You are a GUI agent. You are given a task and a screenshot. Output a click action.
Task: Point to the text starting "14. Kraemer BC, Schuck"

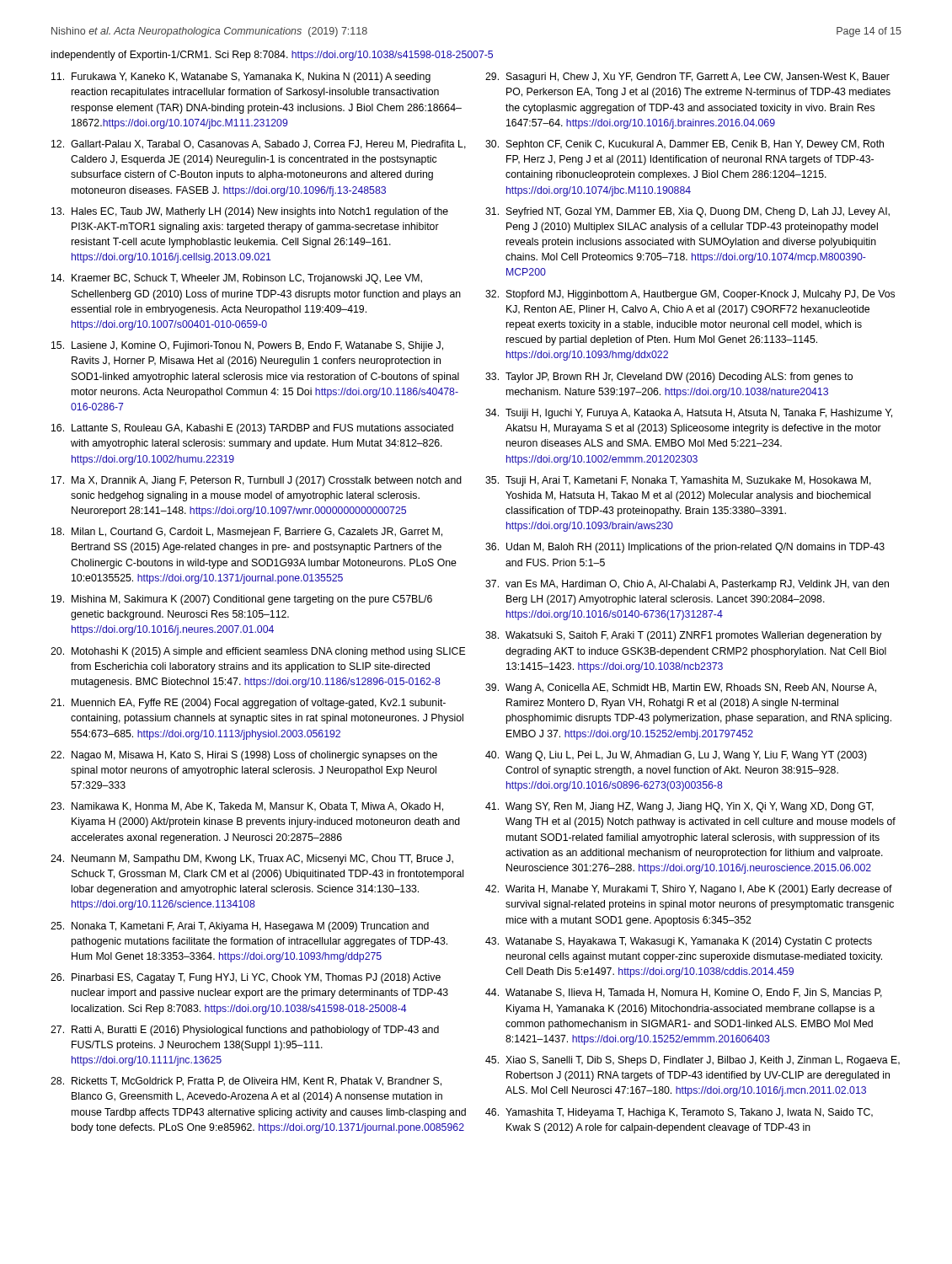coord(259,302)
